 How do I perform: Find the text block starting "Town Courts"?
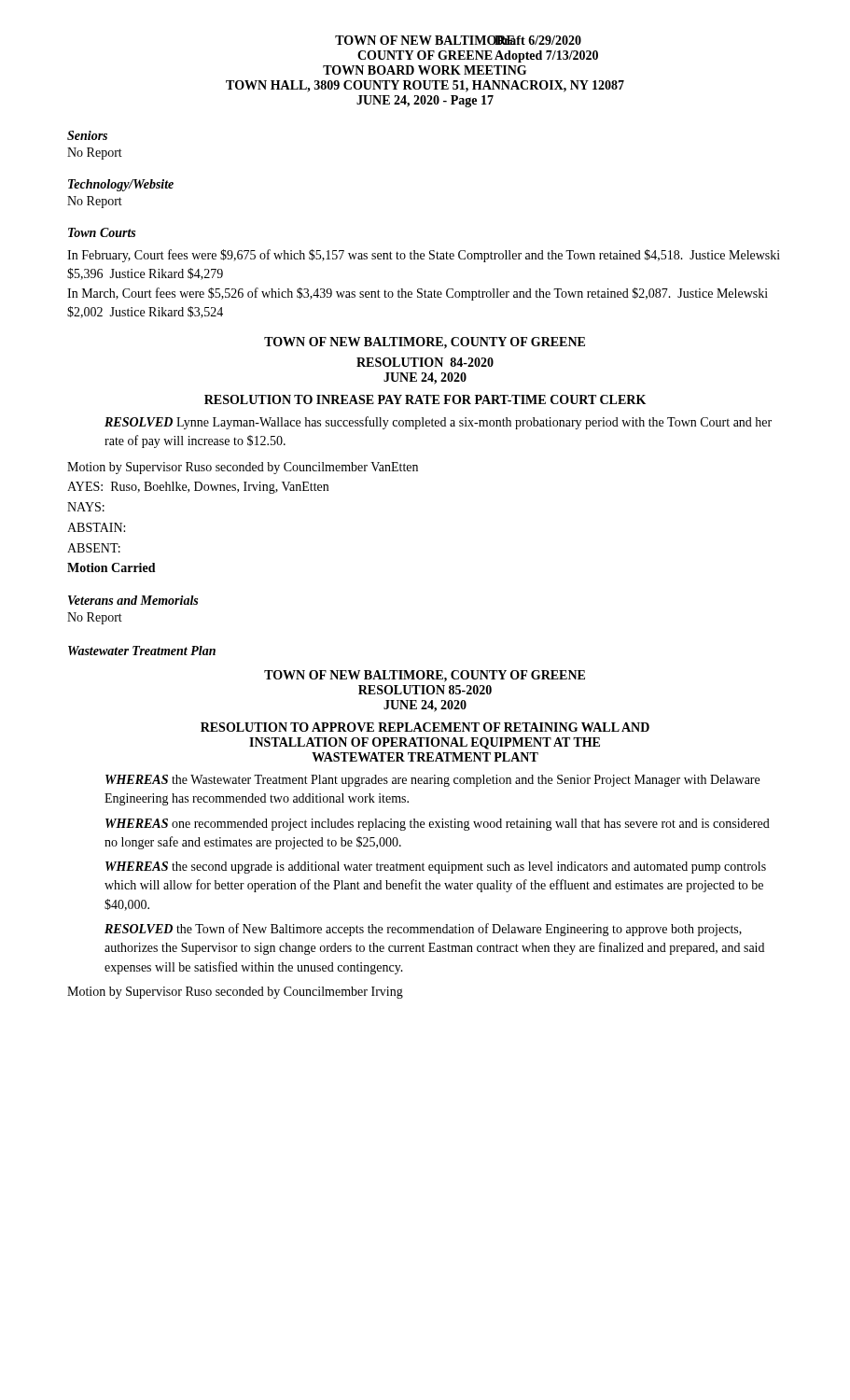[x=102, y=233]
